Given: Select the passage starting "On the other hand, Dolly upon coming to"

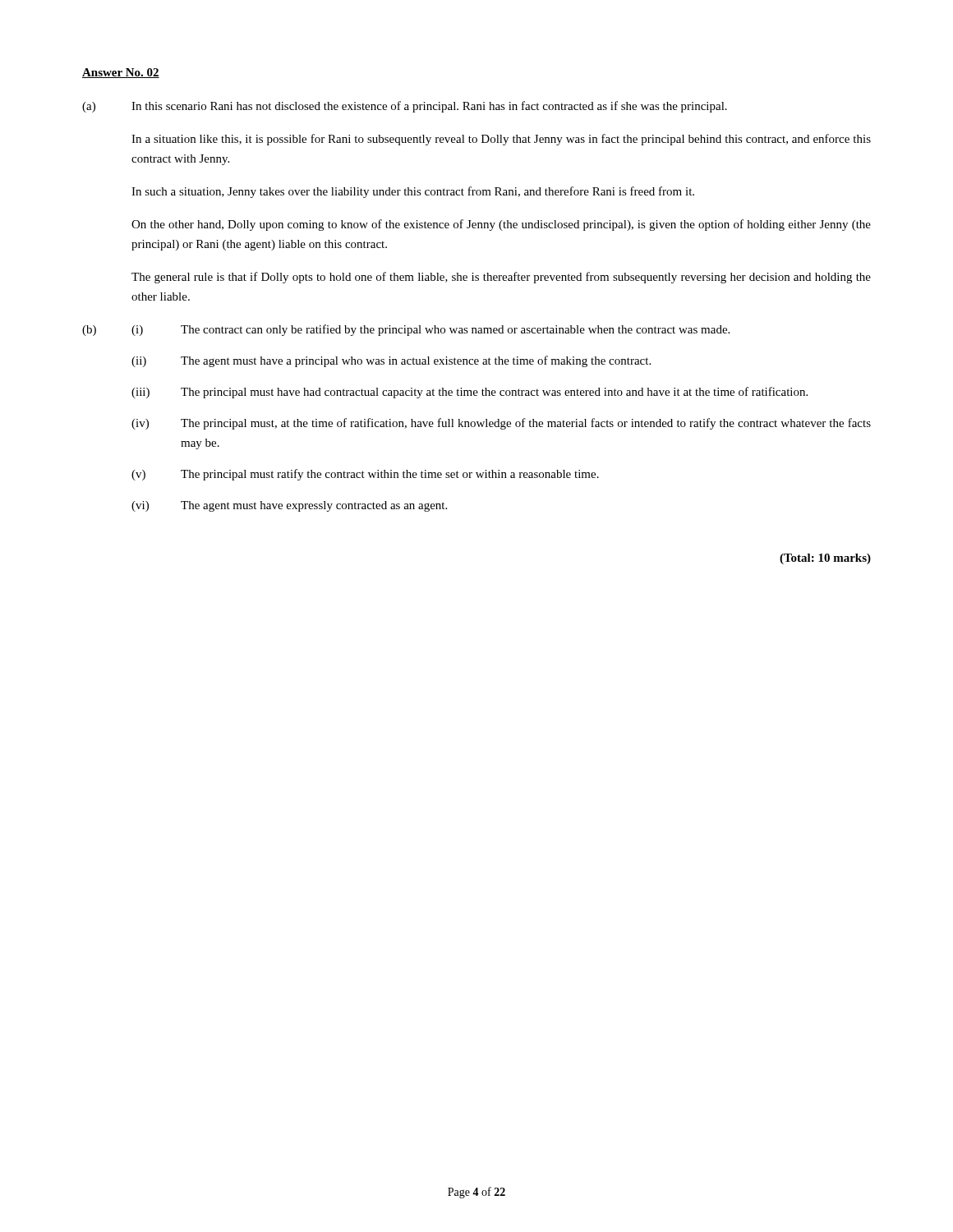Looking at the screenshot, I should [501, 234].
